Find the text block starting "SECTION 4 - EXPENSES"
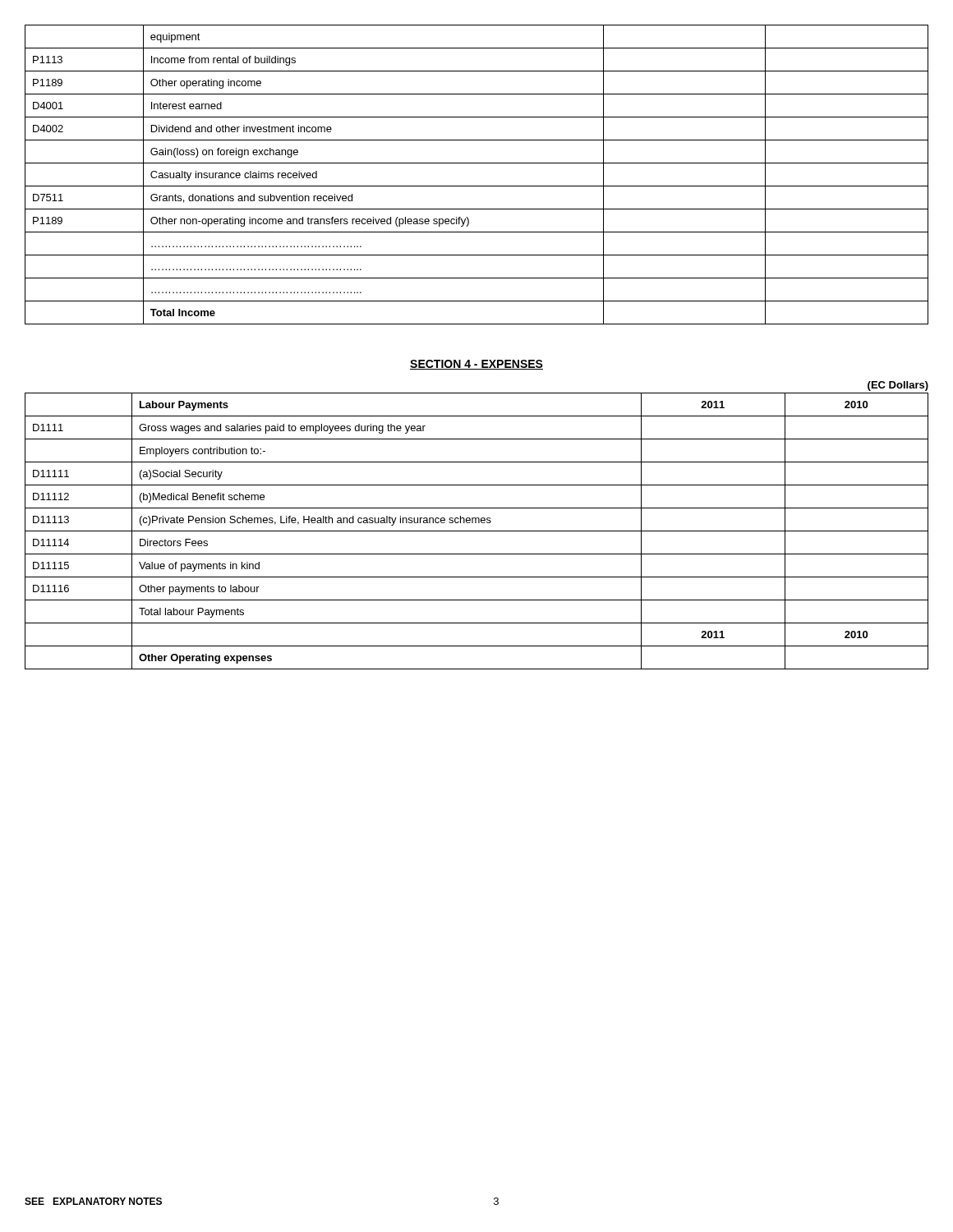The width and height of the screenshot is (953, 1232). click(476, 364)
